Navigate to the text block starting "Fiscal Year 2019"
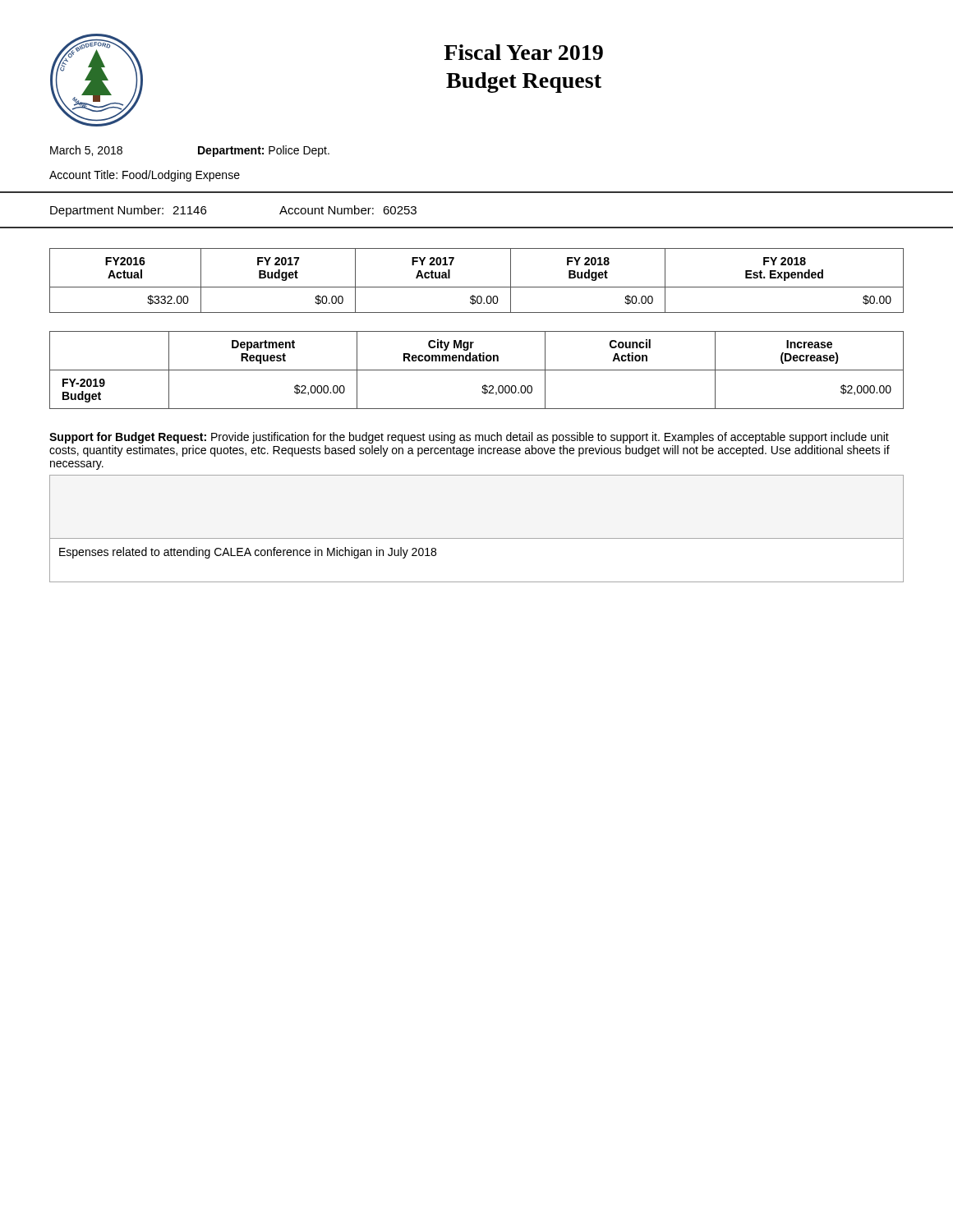 (524, 67)
